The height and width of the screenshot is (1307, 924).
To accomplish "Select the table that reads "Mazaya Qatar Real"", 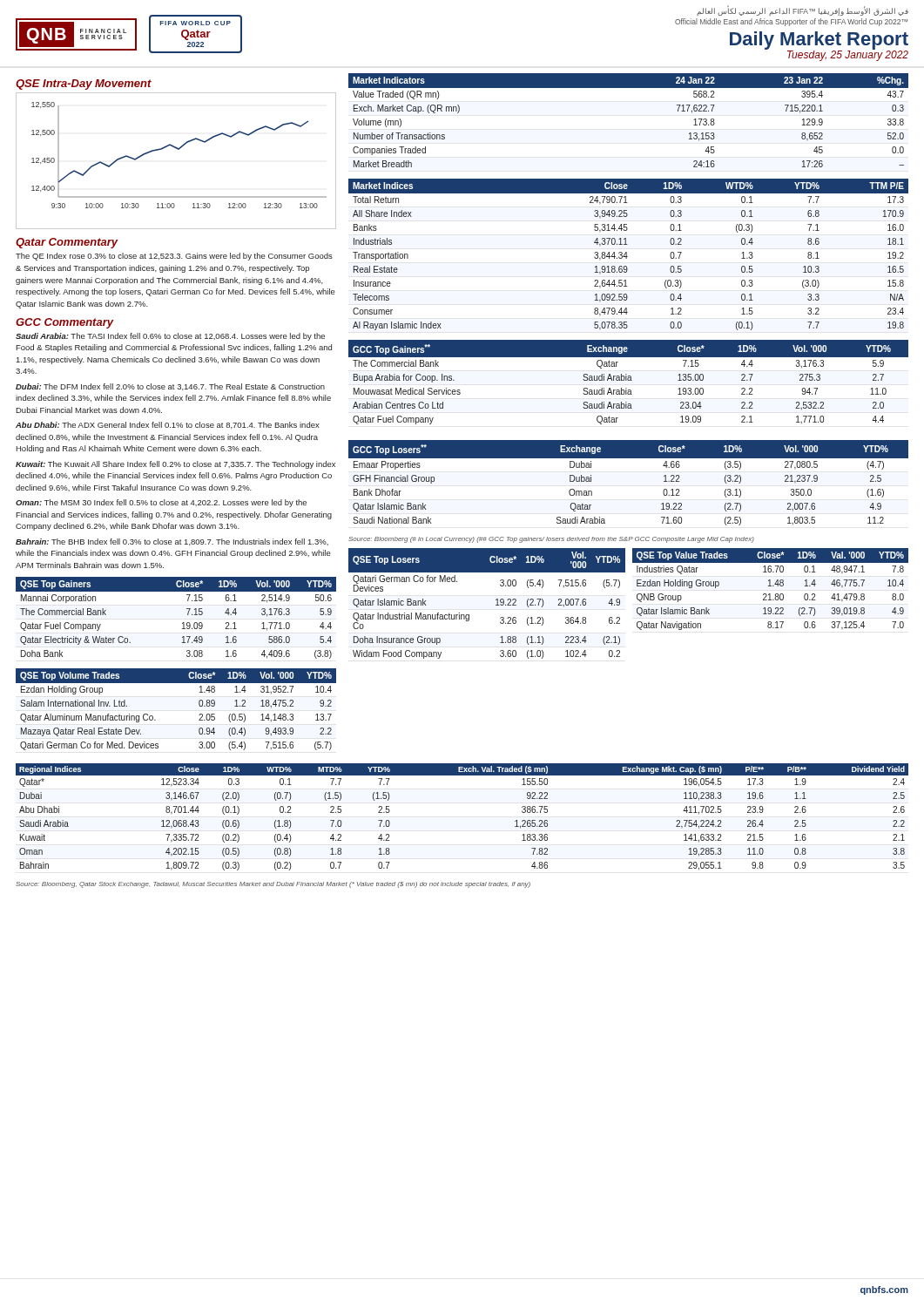I will point(176,711).
